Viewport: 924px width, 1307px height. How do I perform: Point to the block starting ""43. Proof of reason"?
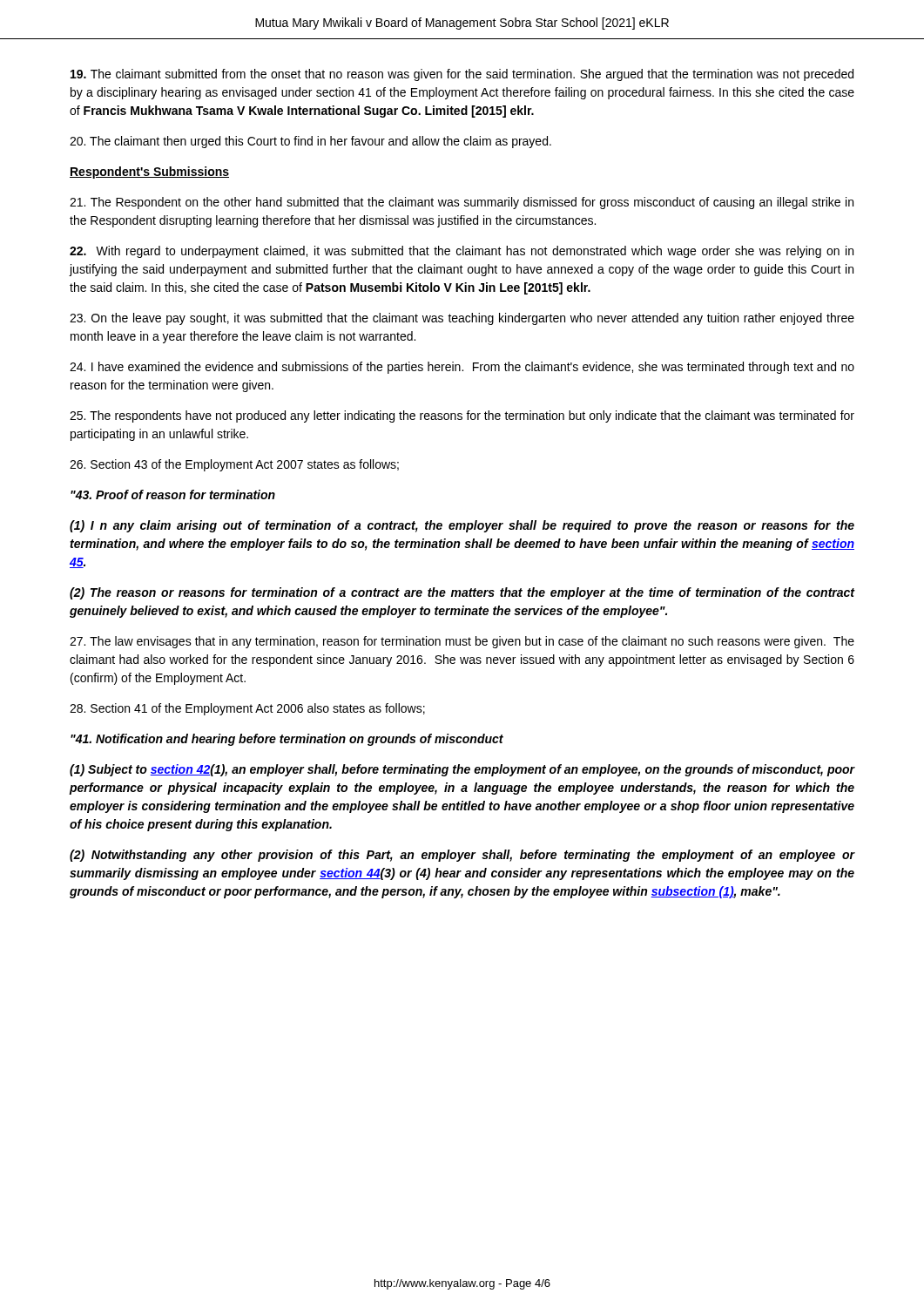coord(173,494)
